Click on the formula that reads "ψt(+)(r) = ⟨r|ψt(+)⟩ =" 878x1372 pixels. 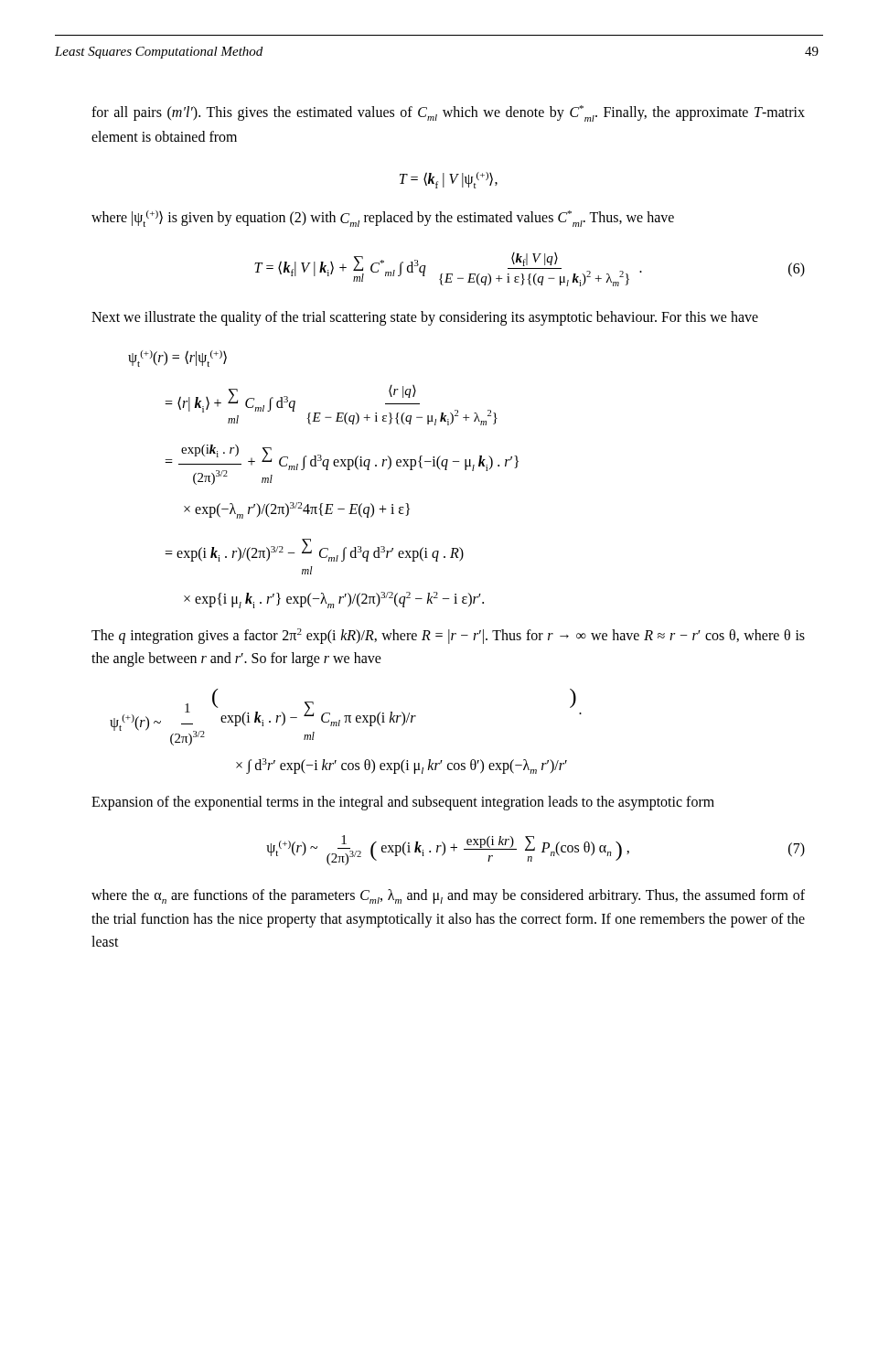[x=466, y=479]
